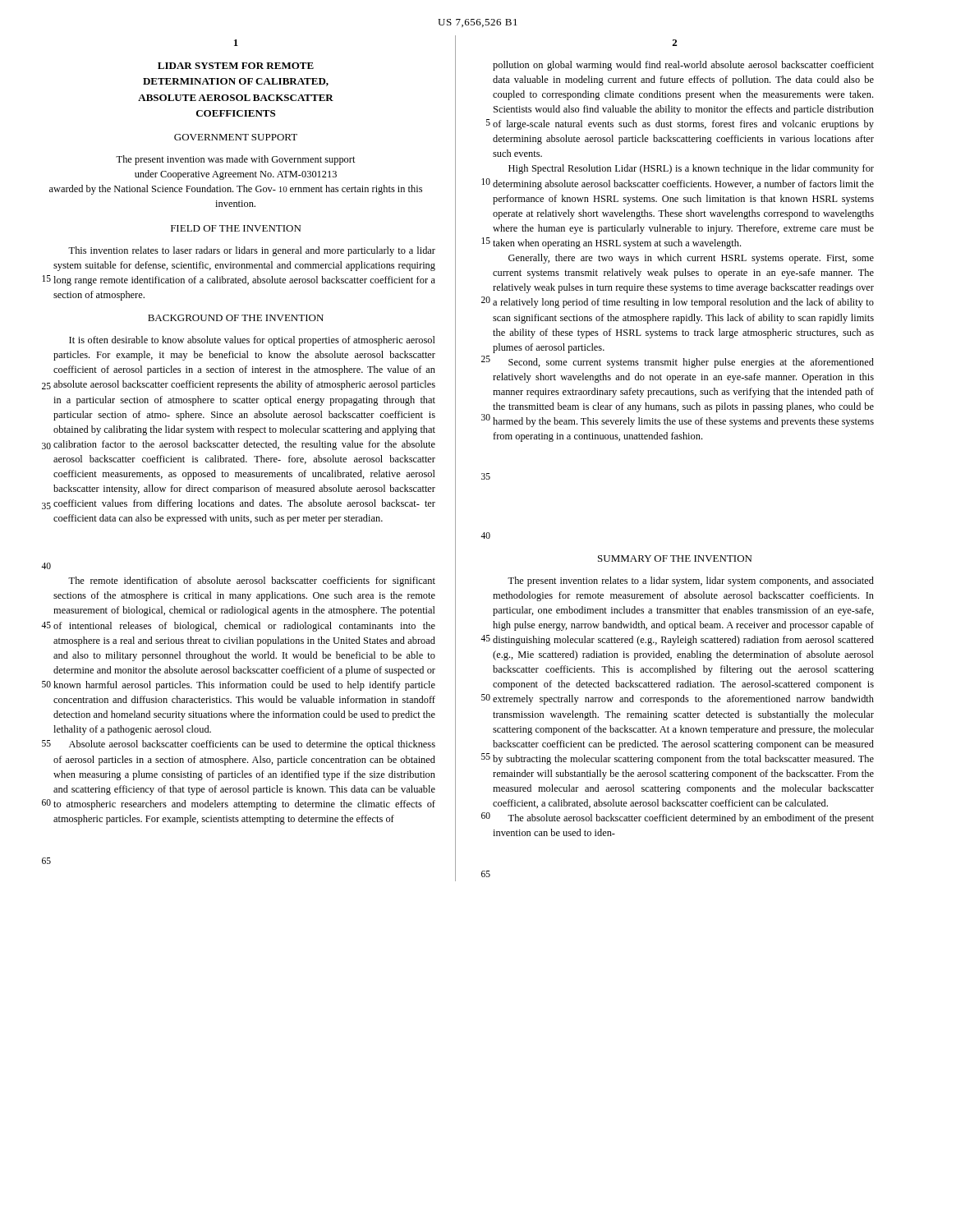
Task: Point to "GOVERNMENT SUPPORT"
Action: pos(236,137)
